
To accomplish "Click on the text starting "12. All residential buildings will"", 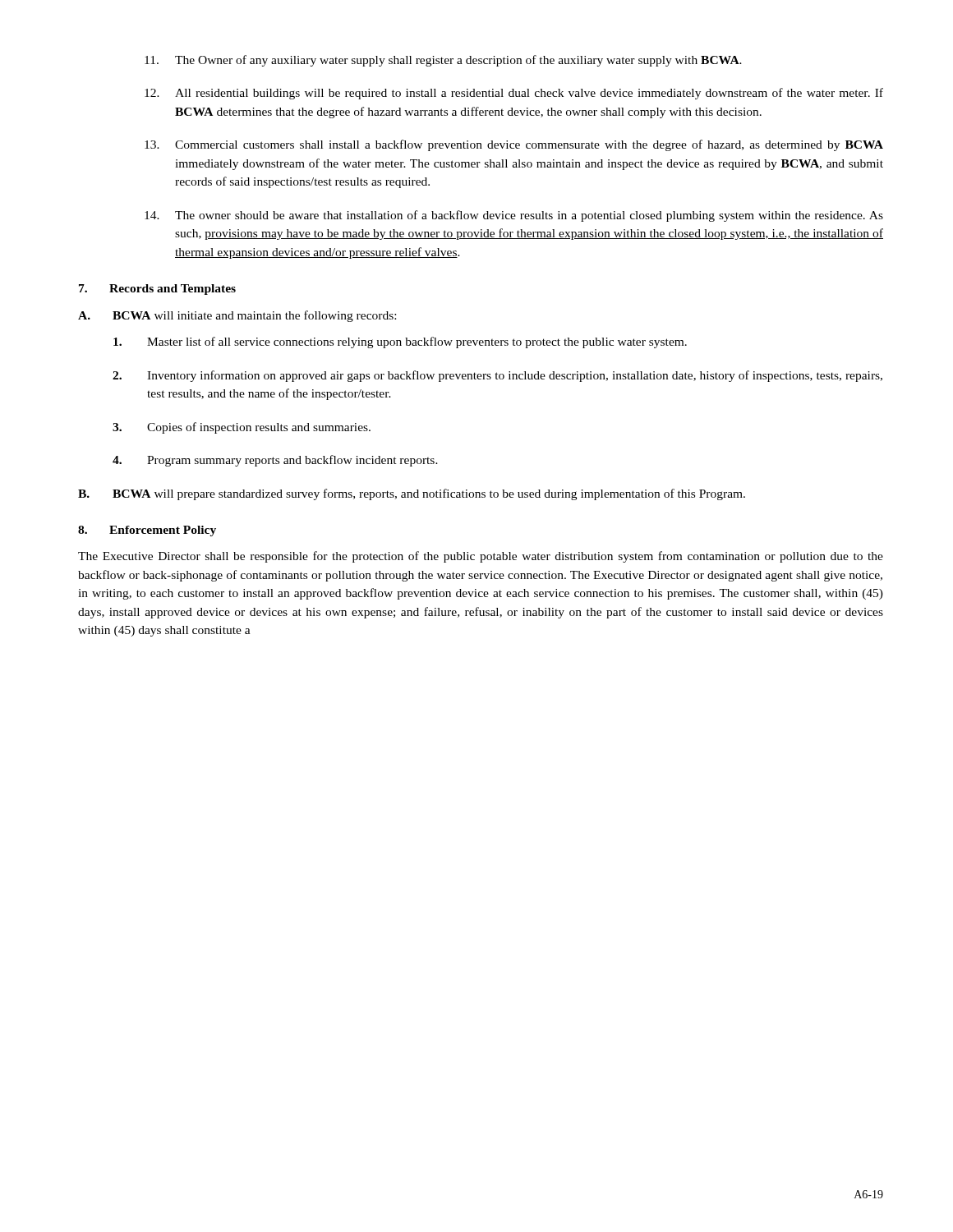I will 513,103.
